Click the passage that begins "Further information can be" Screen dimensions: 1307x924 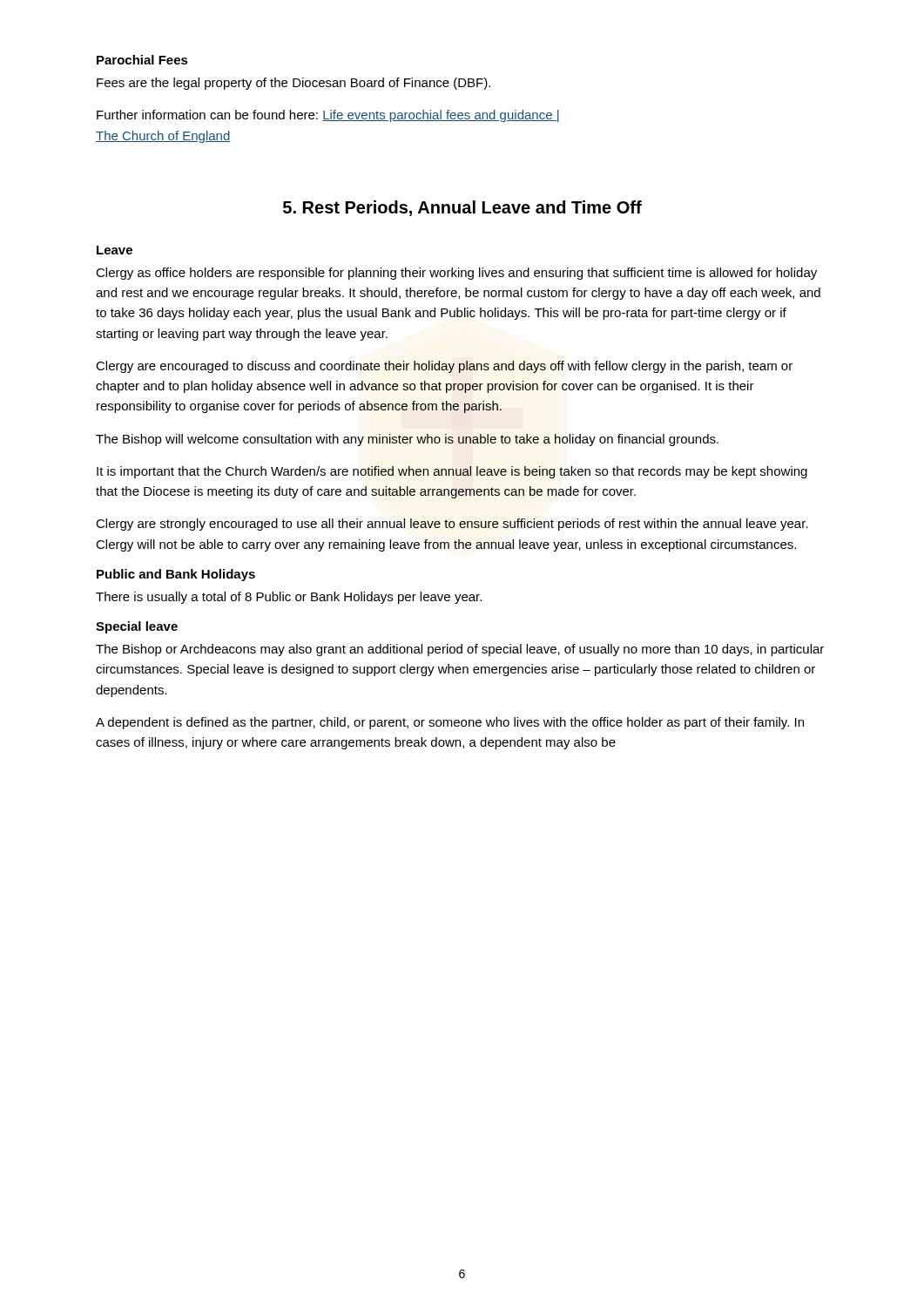(328, 125)
